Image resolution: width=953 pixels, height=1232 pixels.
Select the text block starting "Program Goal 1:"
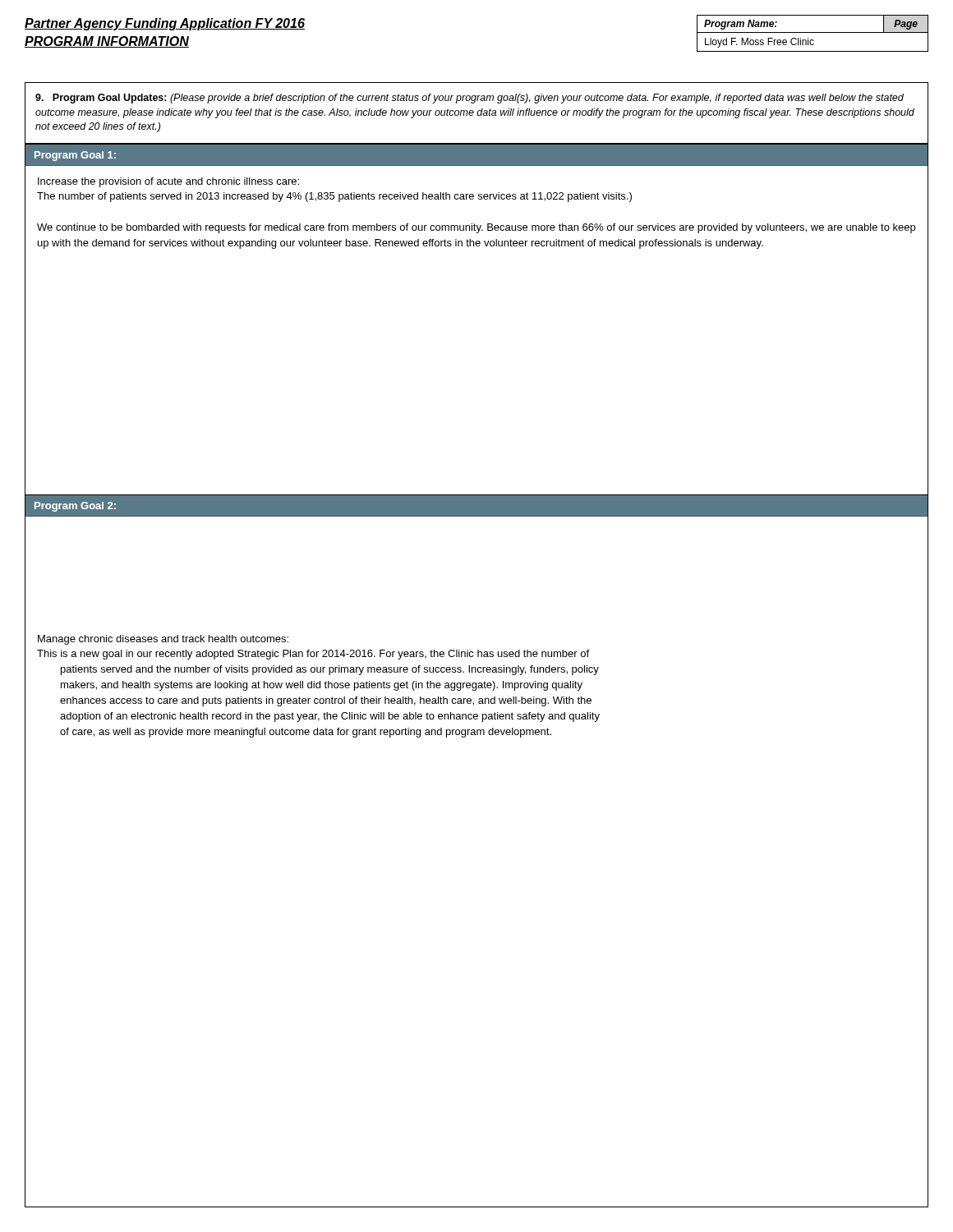pyautogui.click(x=75, y=154)
